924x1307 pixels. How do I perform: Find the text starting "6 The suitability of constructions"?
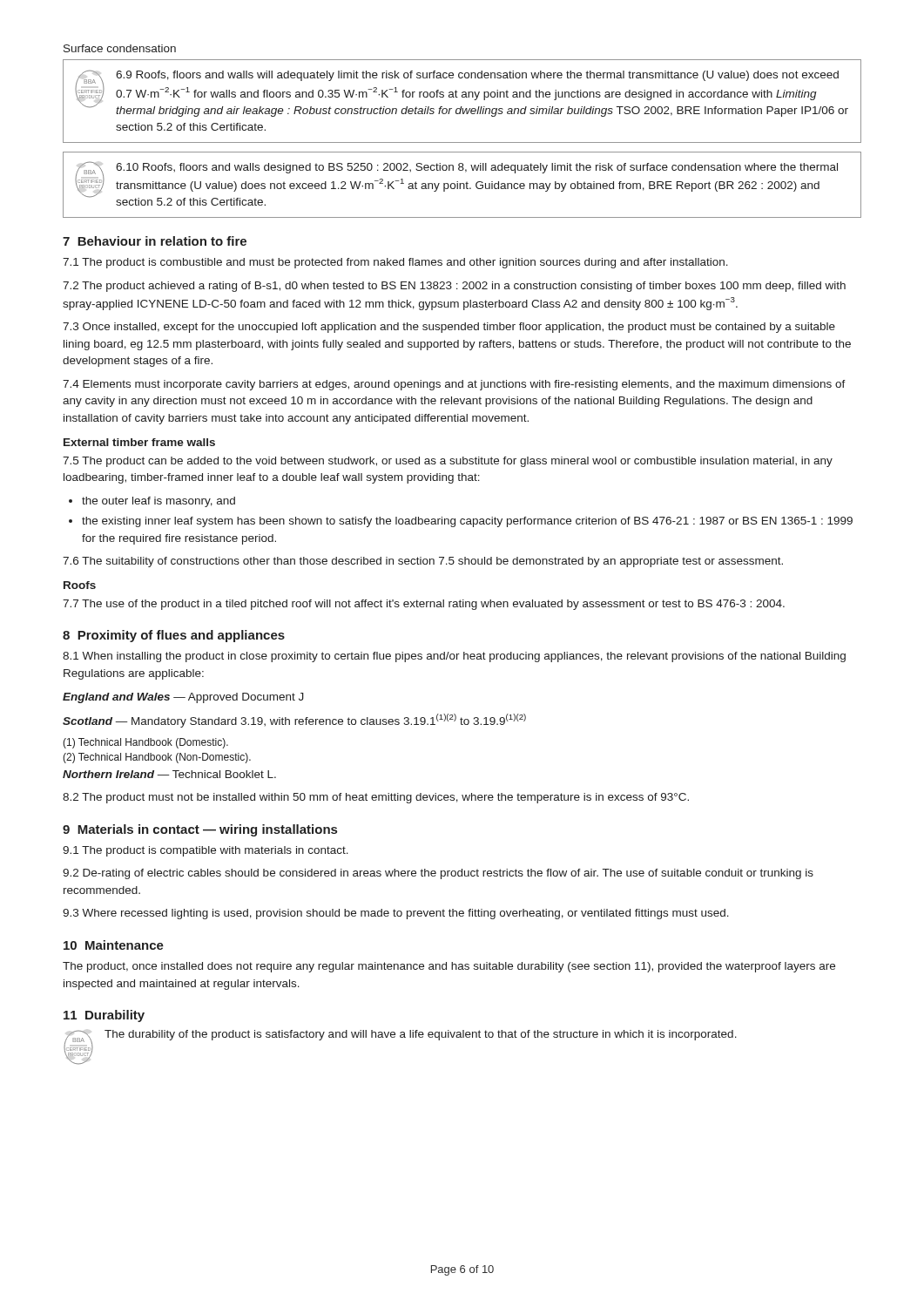pos(462,561)
